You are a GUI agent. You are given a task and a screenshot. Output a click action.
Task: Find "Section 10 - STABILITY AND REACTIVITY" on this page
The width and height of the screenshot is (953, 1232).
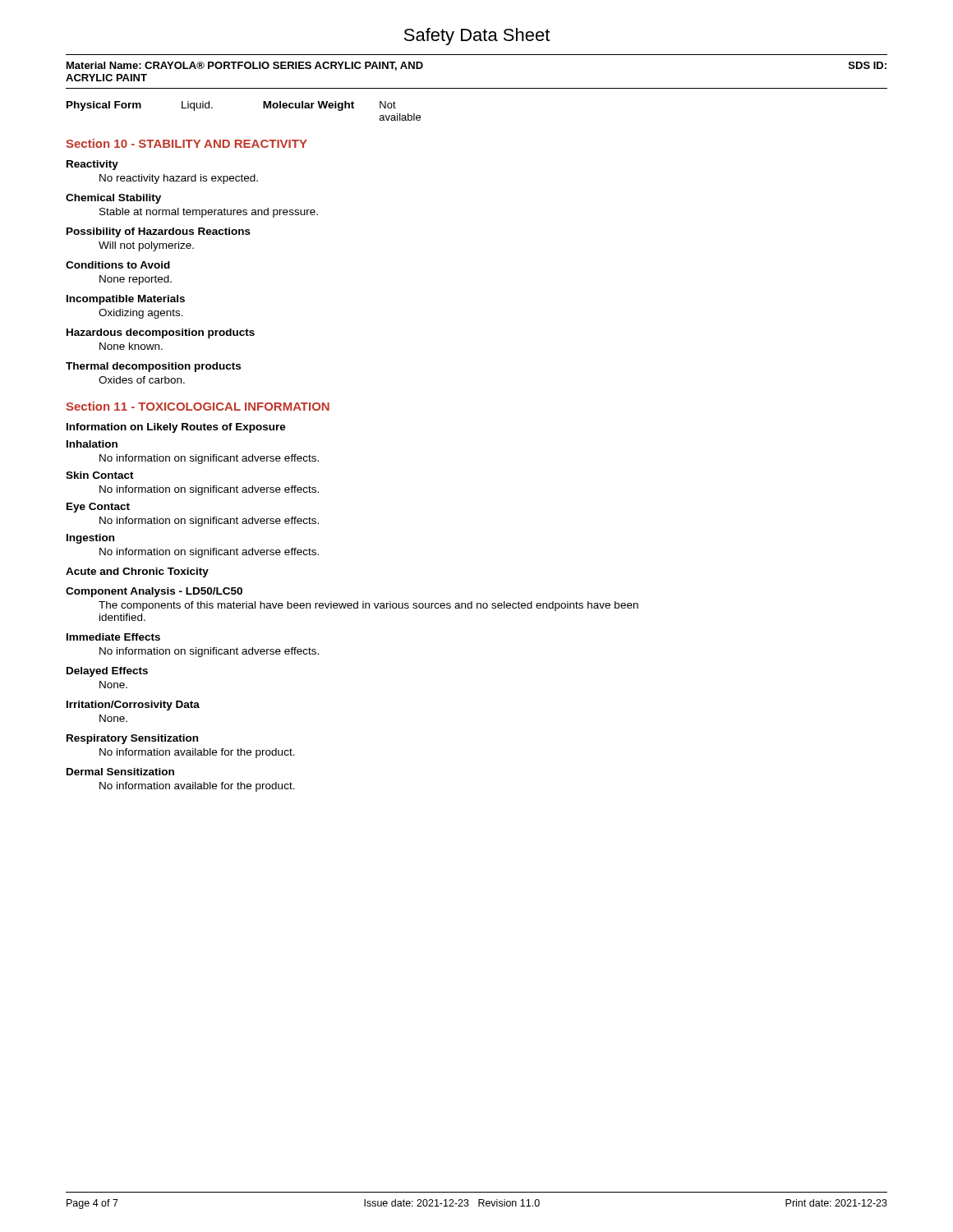pos(186,143)
